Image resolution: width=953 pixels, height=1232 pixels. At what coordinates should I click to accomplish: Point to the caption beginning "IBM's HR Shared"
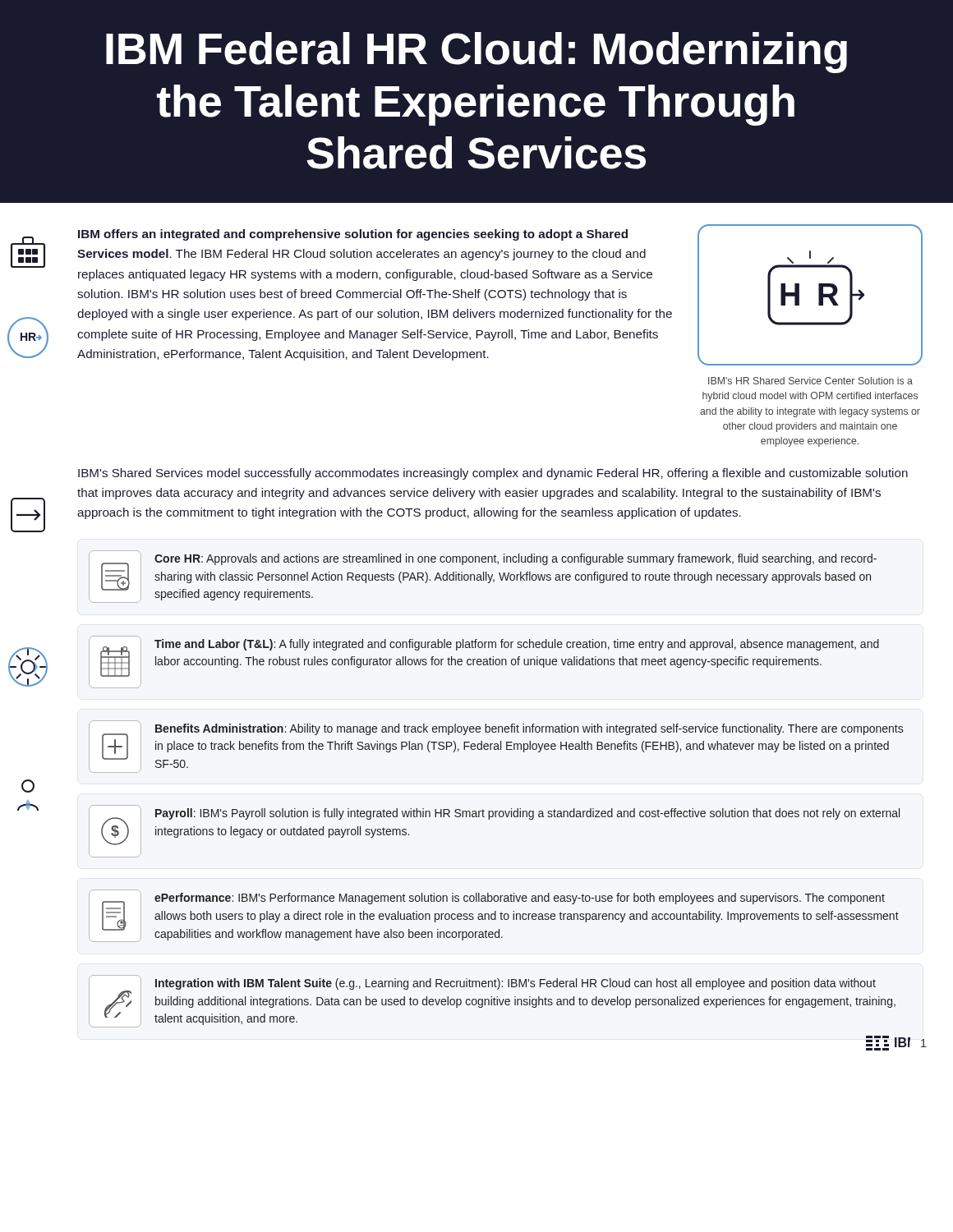[810, 411]
